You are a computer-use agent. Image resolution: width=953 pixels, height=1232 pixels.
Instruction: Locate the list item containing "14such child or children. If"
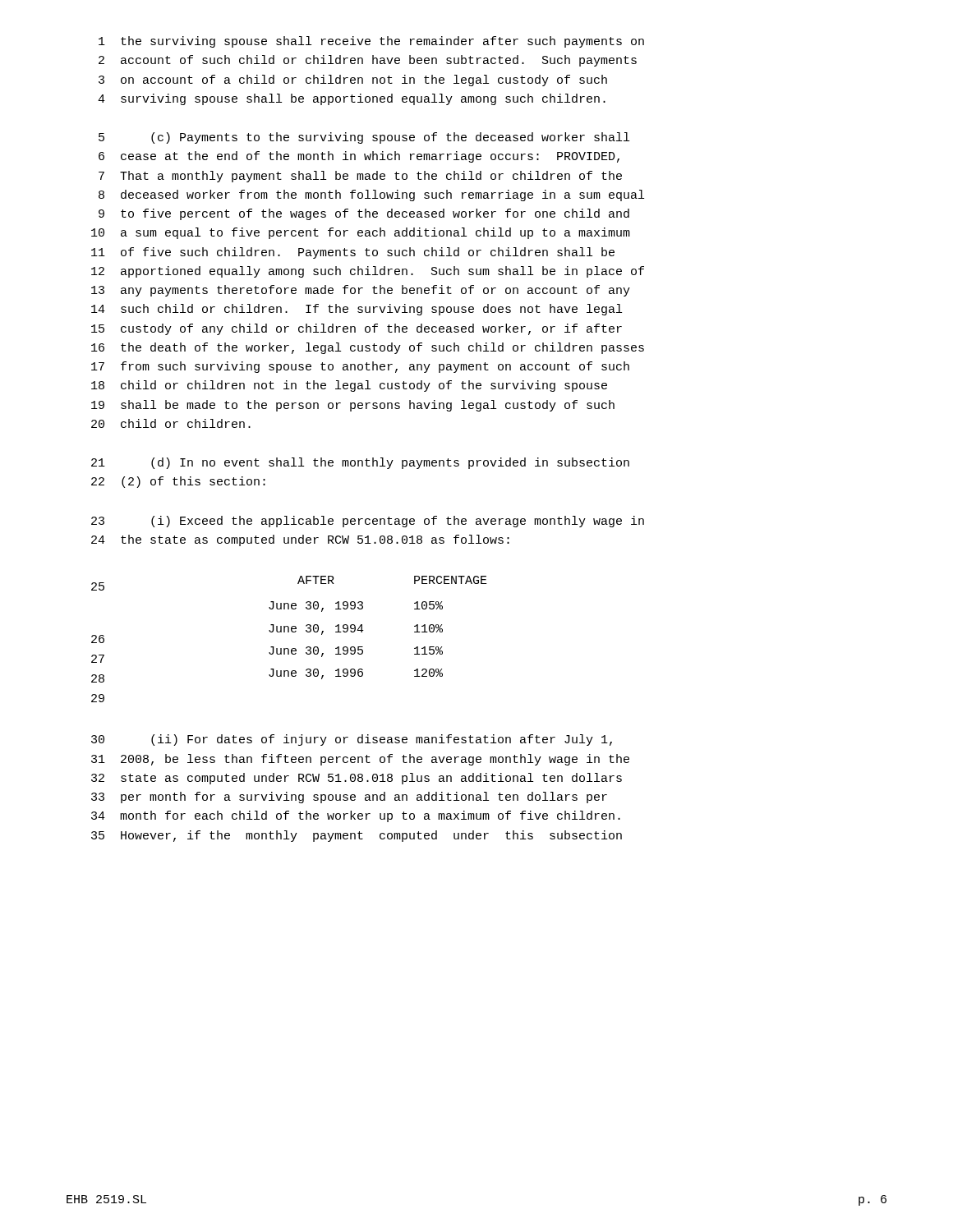pyautogui.click(x=476, y=310)
